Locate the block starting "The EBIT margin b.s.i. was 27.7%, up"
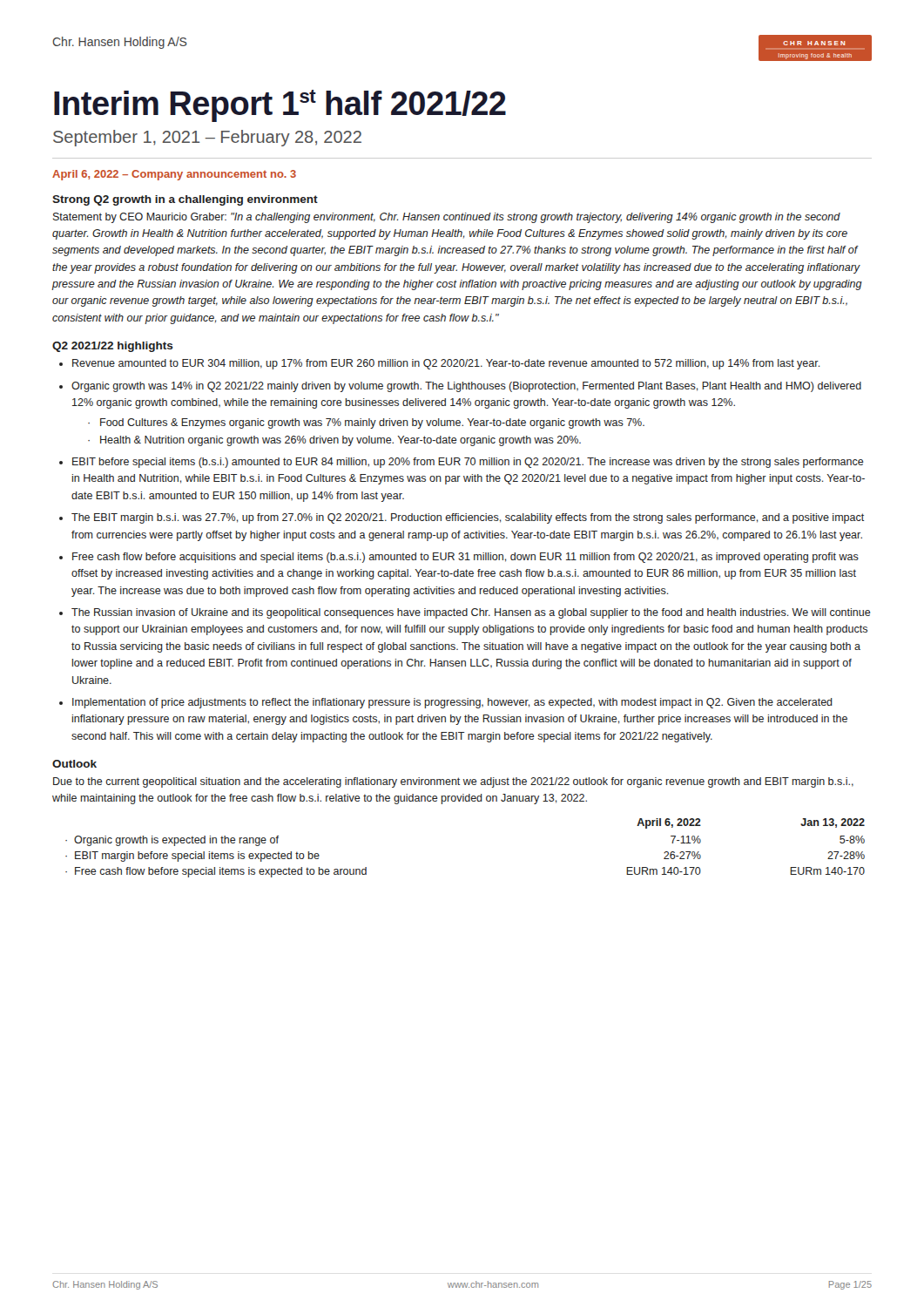Viewport: 924px width, 1307px height. 468,526
